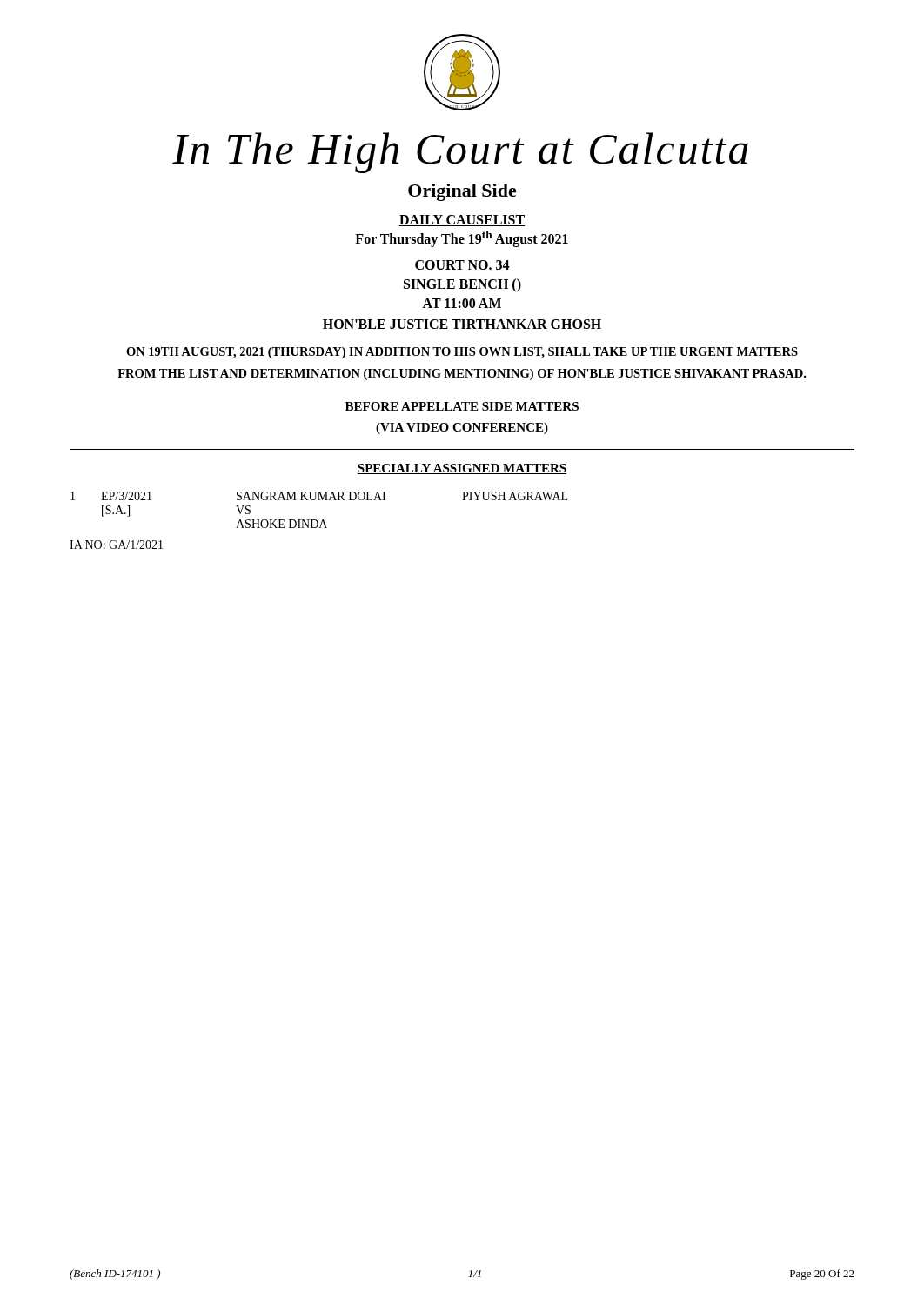Locate the text that reads "COURT NO. 34"
The image size is (924, 1305).
(x=462, y=265)
